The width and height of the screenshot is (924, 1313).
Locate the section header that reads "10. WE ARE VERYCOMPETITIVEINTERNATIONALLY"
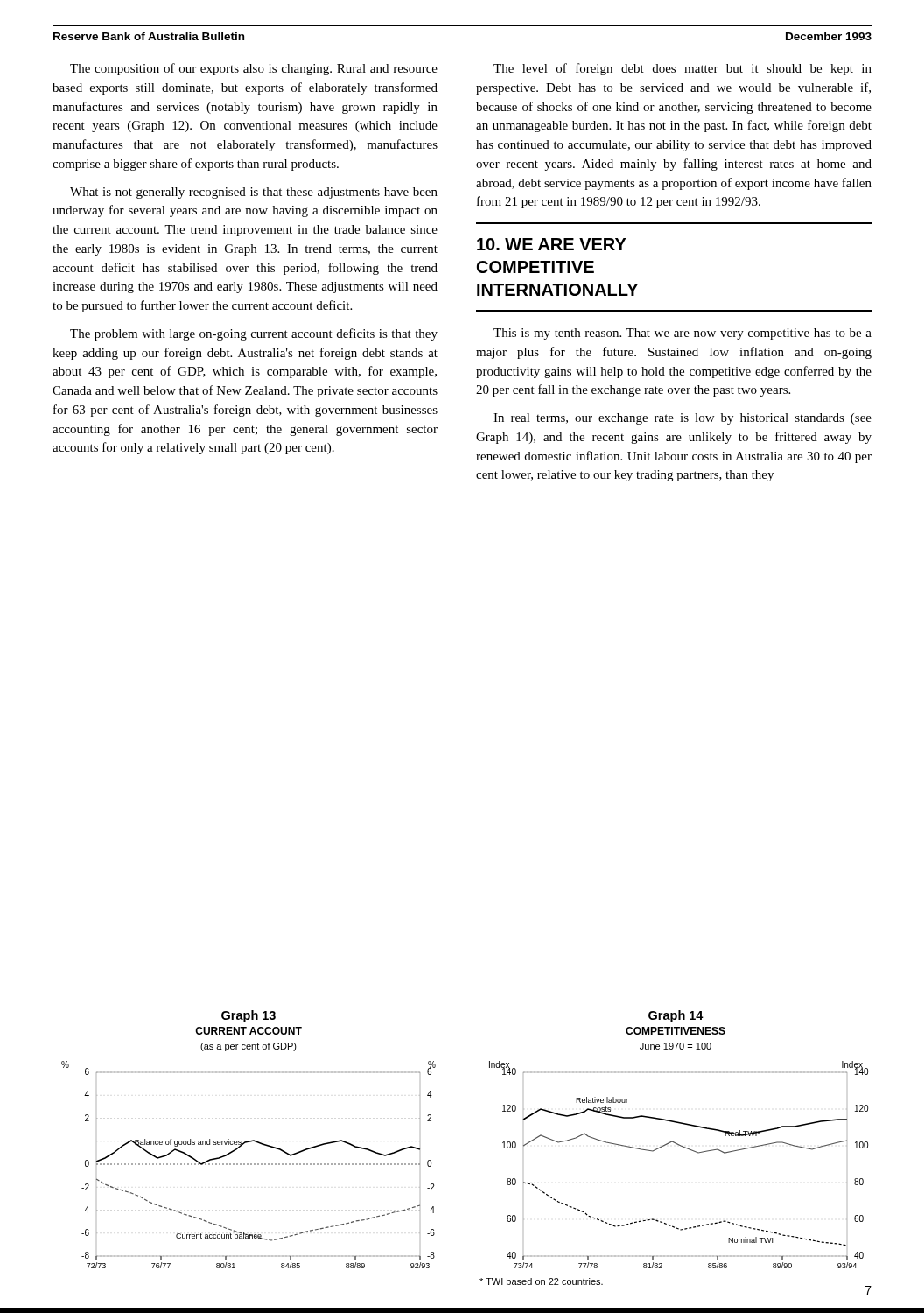(552, 244)
